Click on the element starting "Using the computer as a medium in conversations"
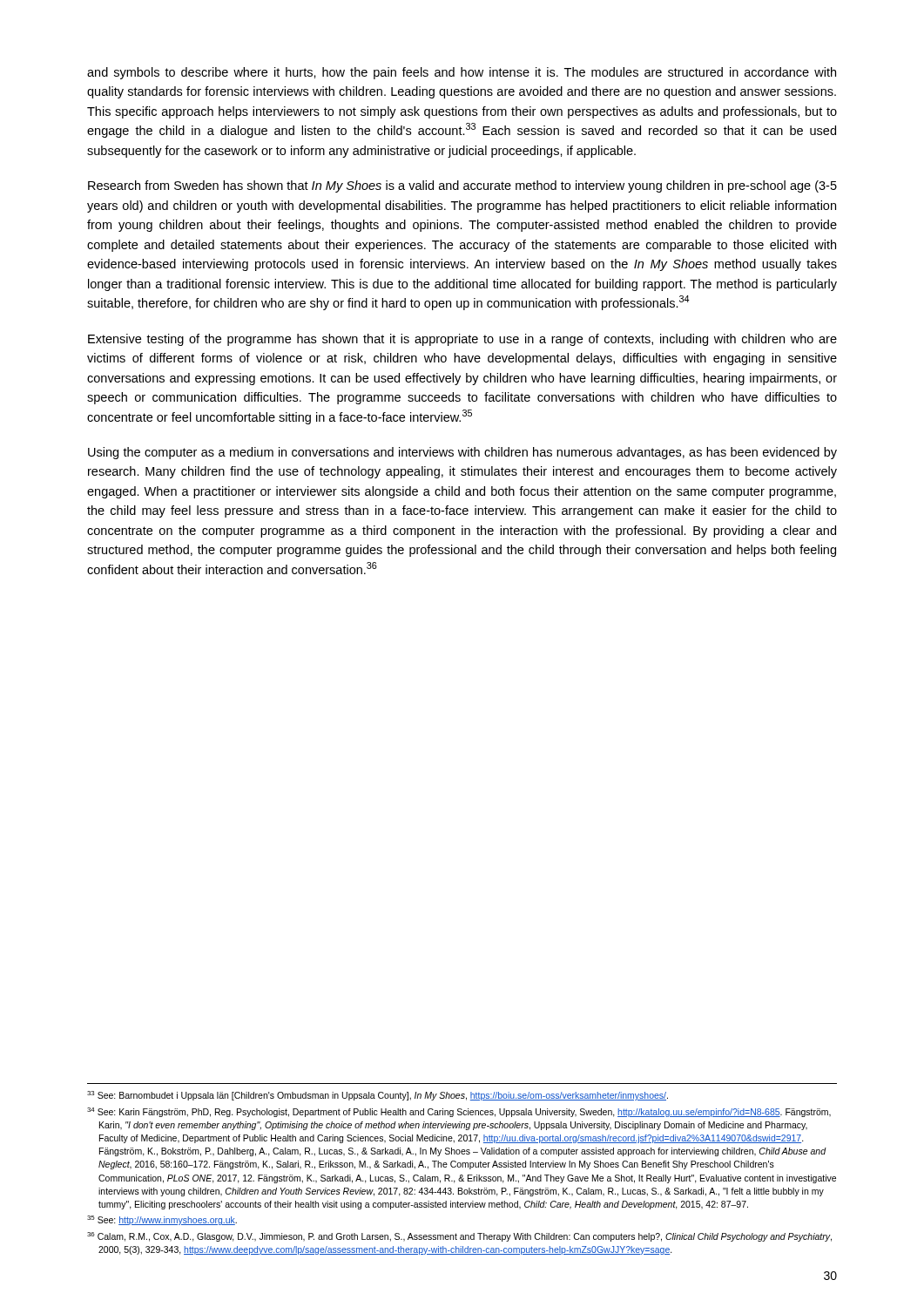This screenshot has width=924, height=1307. (x=462, y=511)
